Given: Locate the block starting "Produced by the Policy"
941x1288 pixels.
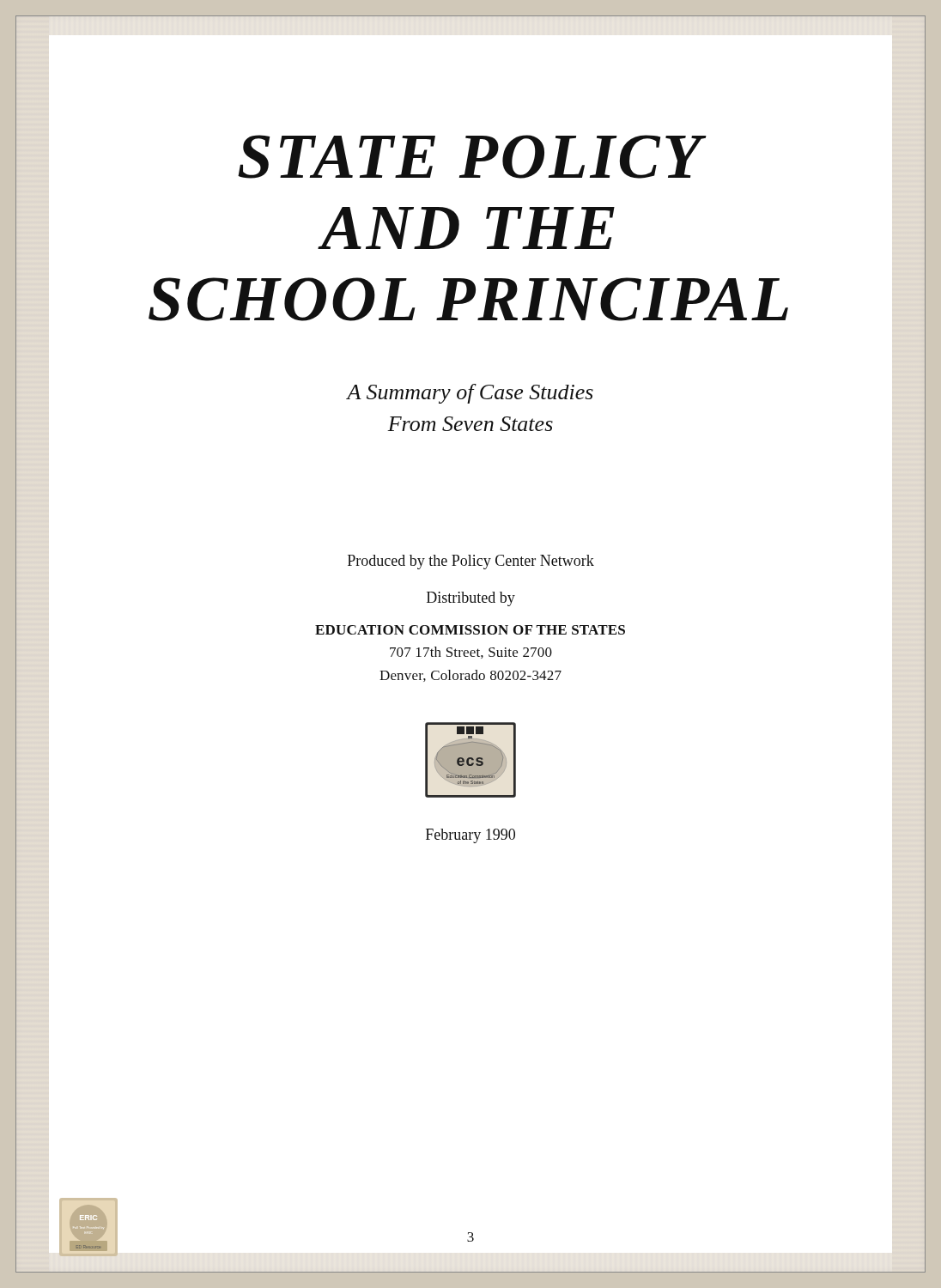Looking at the screenshot, I should coord(470,561).
